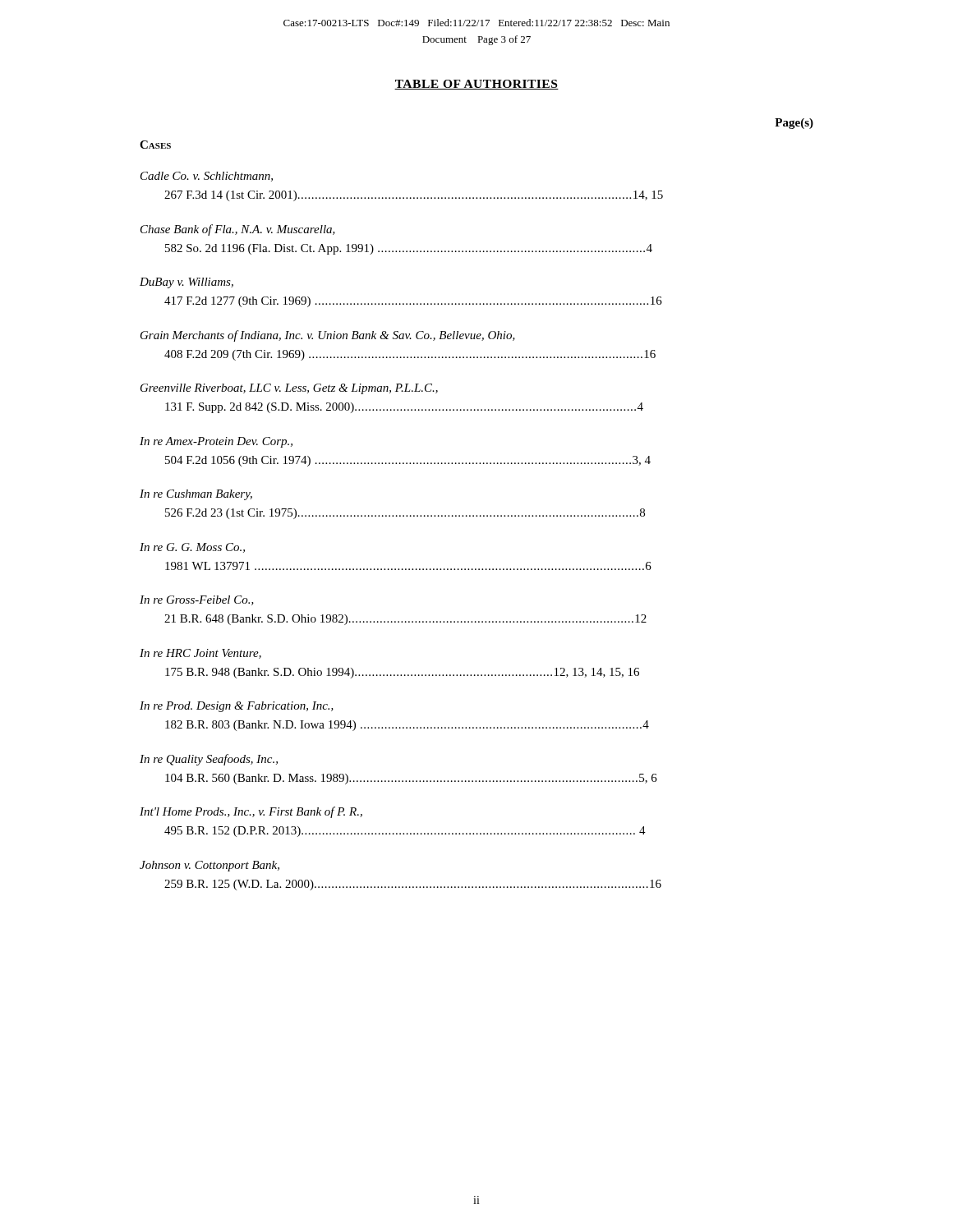Viewport: 953px width, 1232px height.
Task: Click on the list item that says "DuBay v. Williams, 417 F.2d 1277 (9th"
Action: tap(476, 292)
